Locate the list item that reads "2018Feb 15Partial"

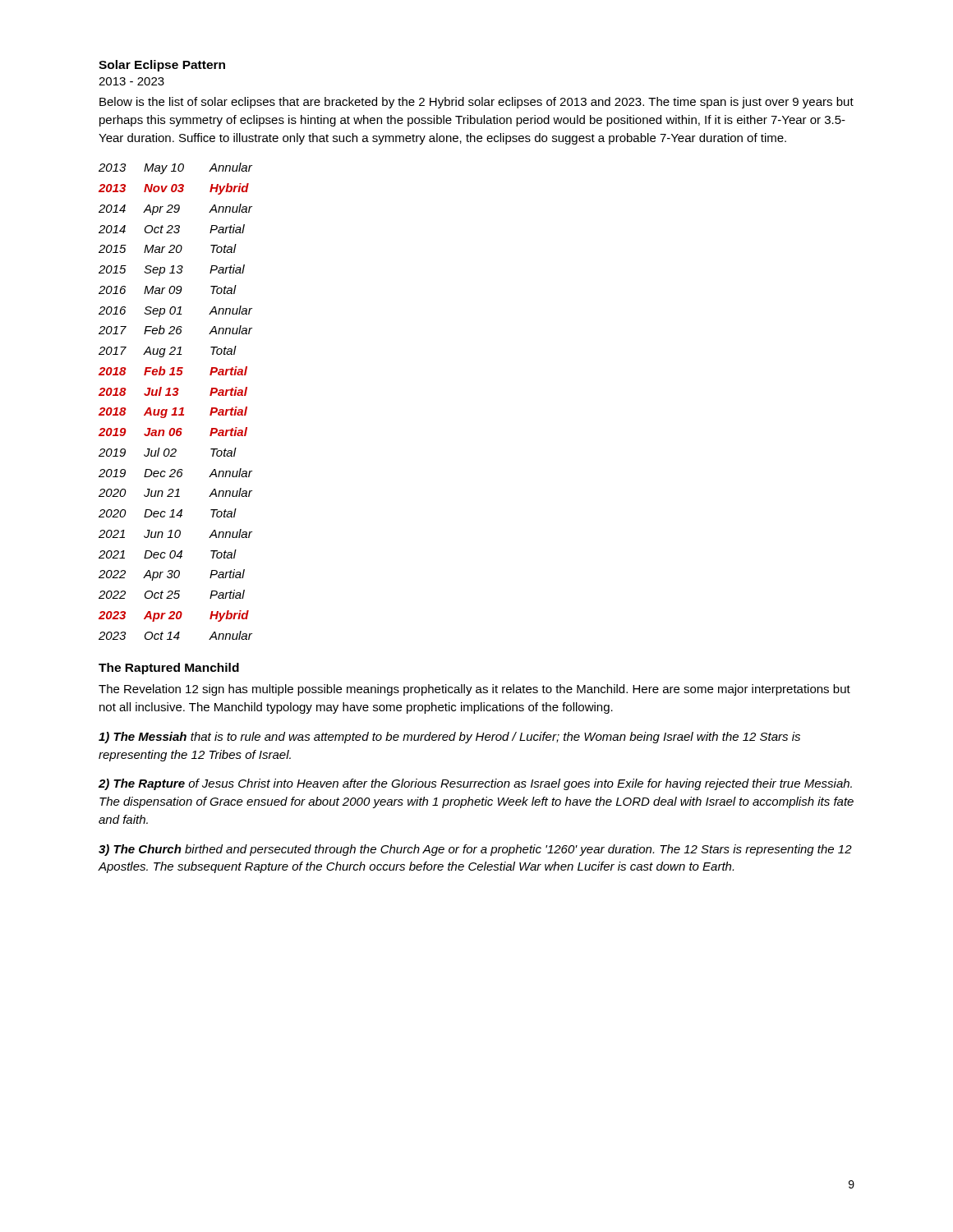click(x=173, y=371)
